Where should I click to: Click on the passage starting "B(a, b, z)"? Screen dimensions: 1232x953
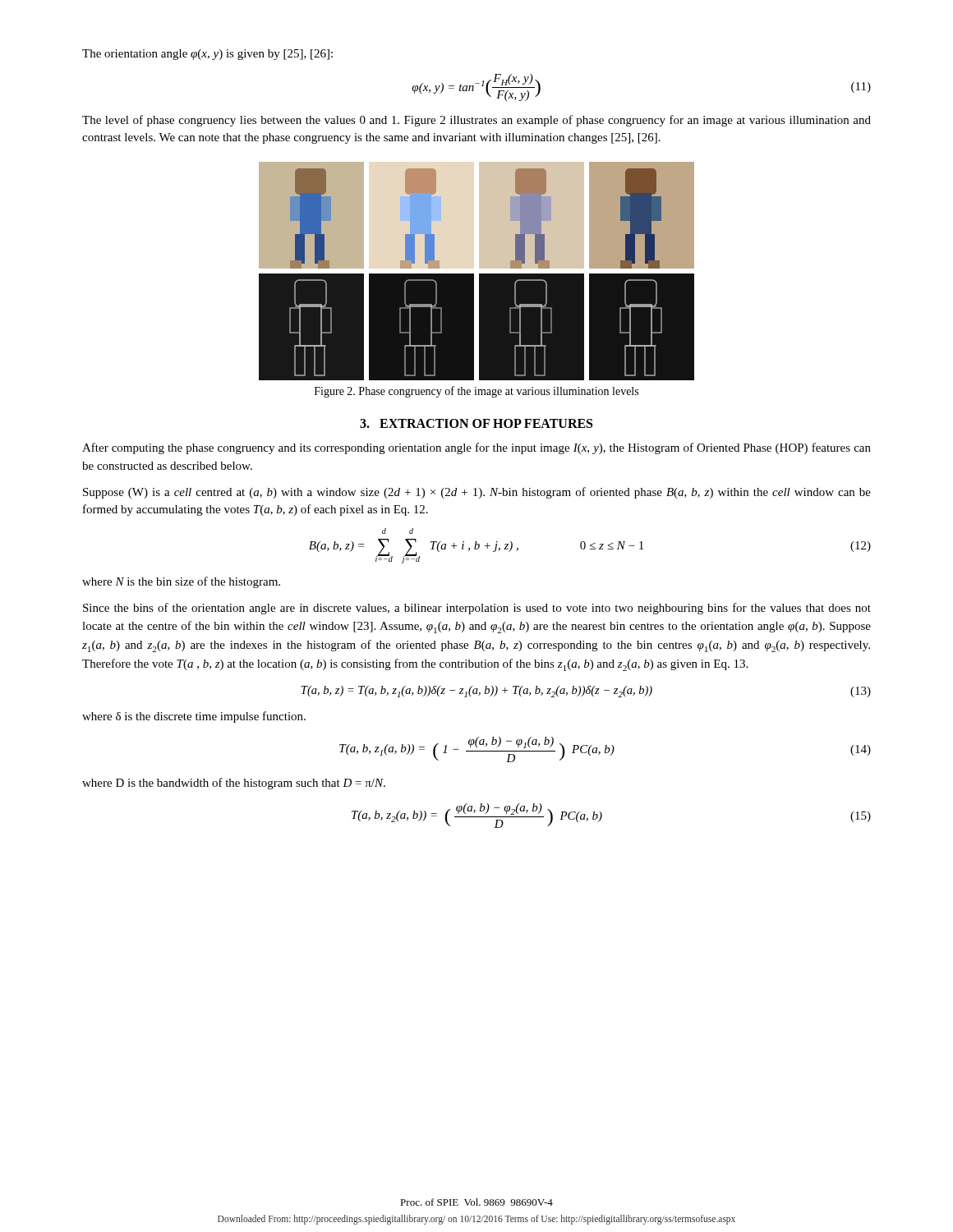coord(476,545)
